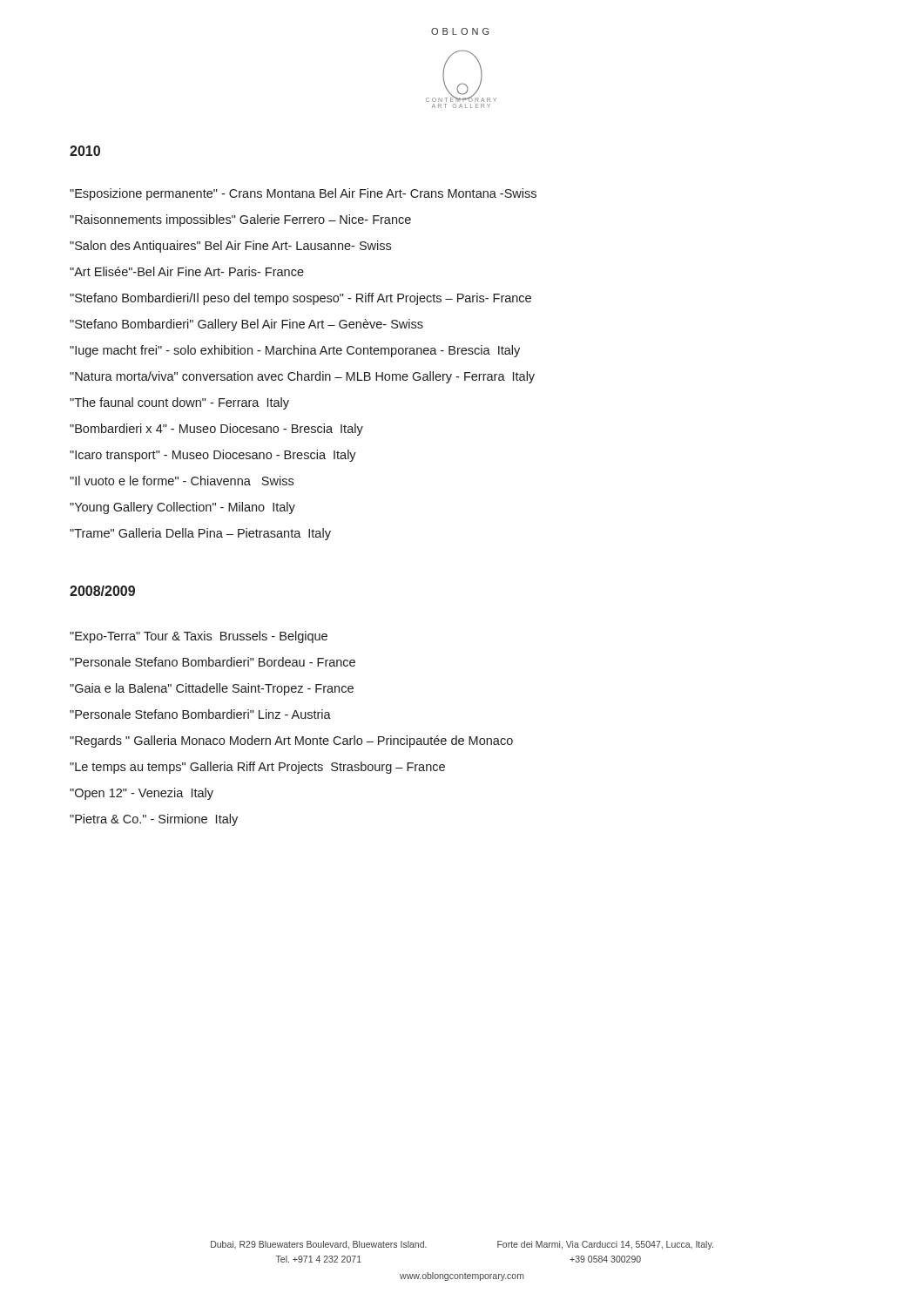Viewport: 924px width, 1307px height.
Task: Click on the block starting ""Il vuoto e le forme" - Chiavenna Swiss"
Action: (x=182, y=481)
